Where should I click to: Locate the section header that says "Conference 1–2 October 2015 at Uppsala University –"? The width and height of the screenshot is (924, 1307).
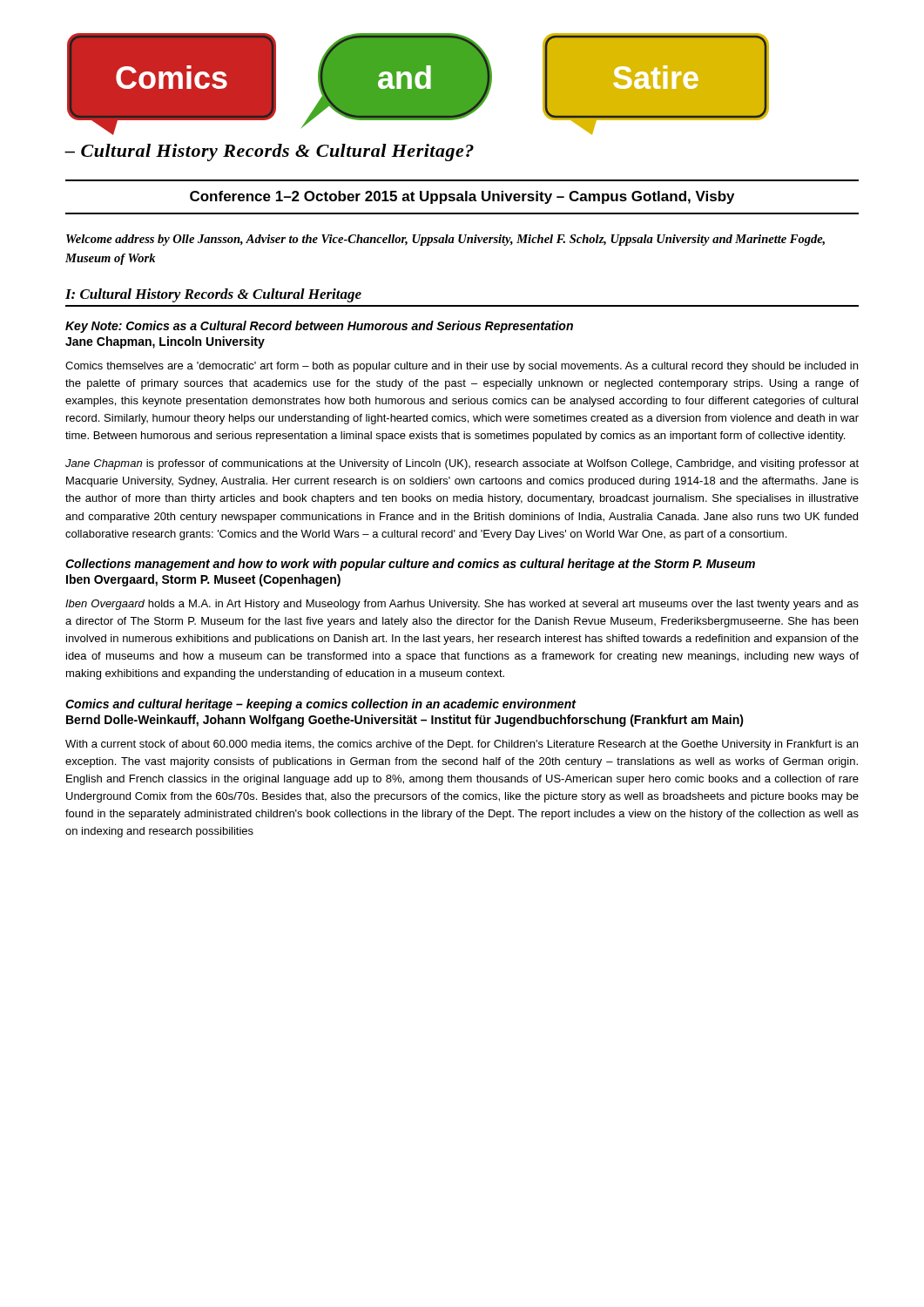pyautogui.click(x=462, y=197)
